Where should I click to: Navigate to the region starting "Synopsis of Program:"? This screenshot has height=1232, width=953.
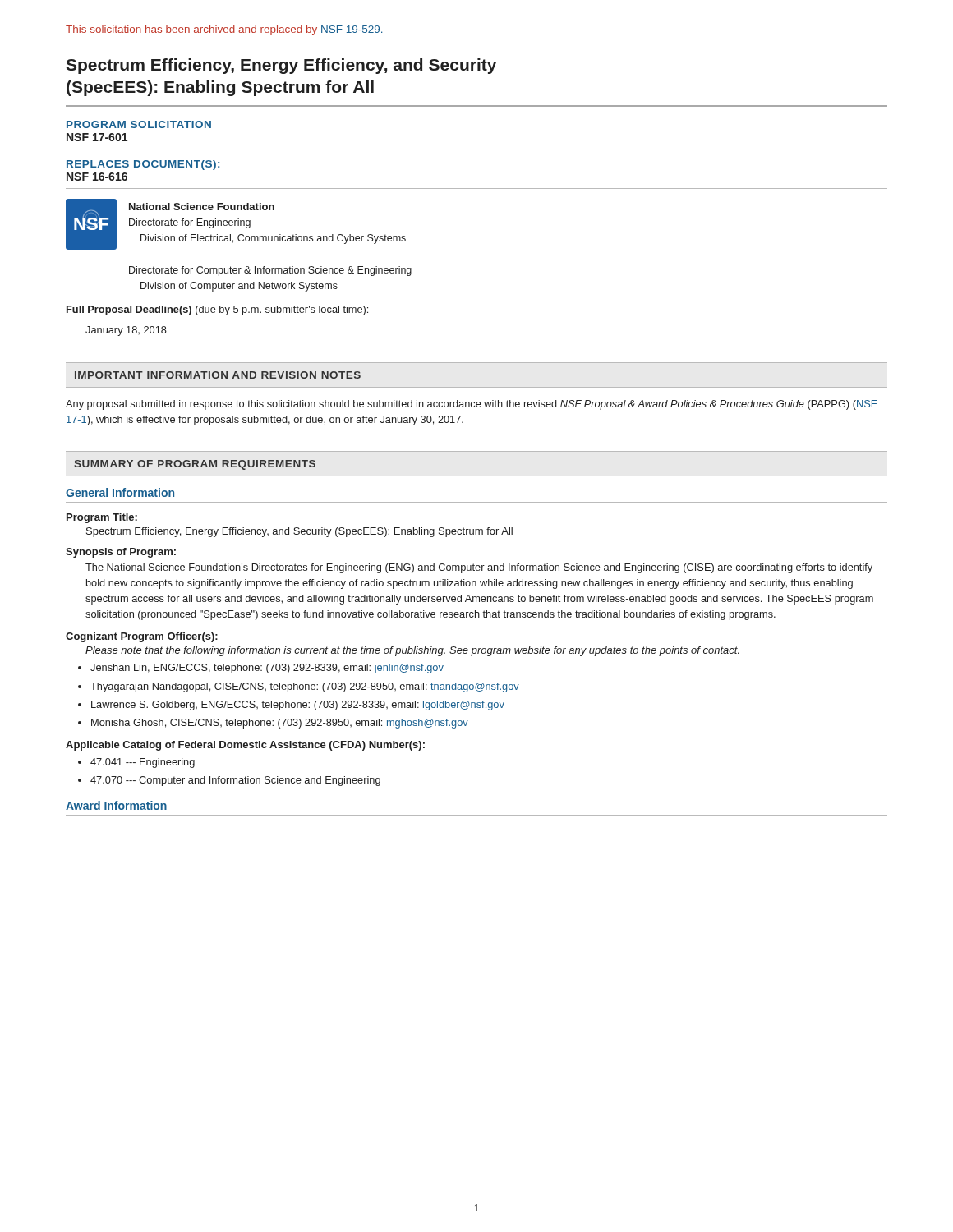[x=121, y=551]
